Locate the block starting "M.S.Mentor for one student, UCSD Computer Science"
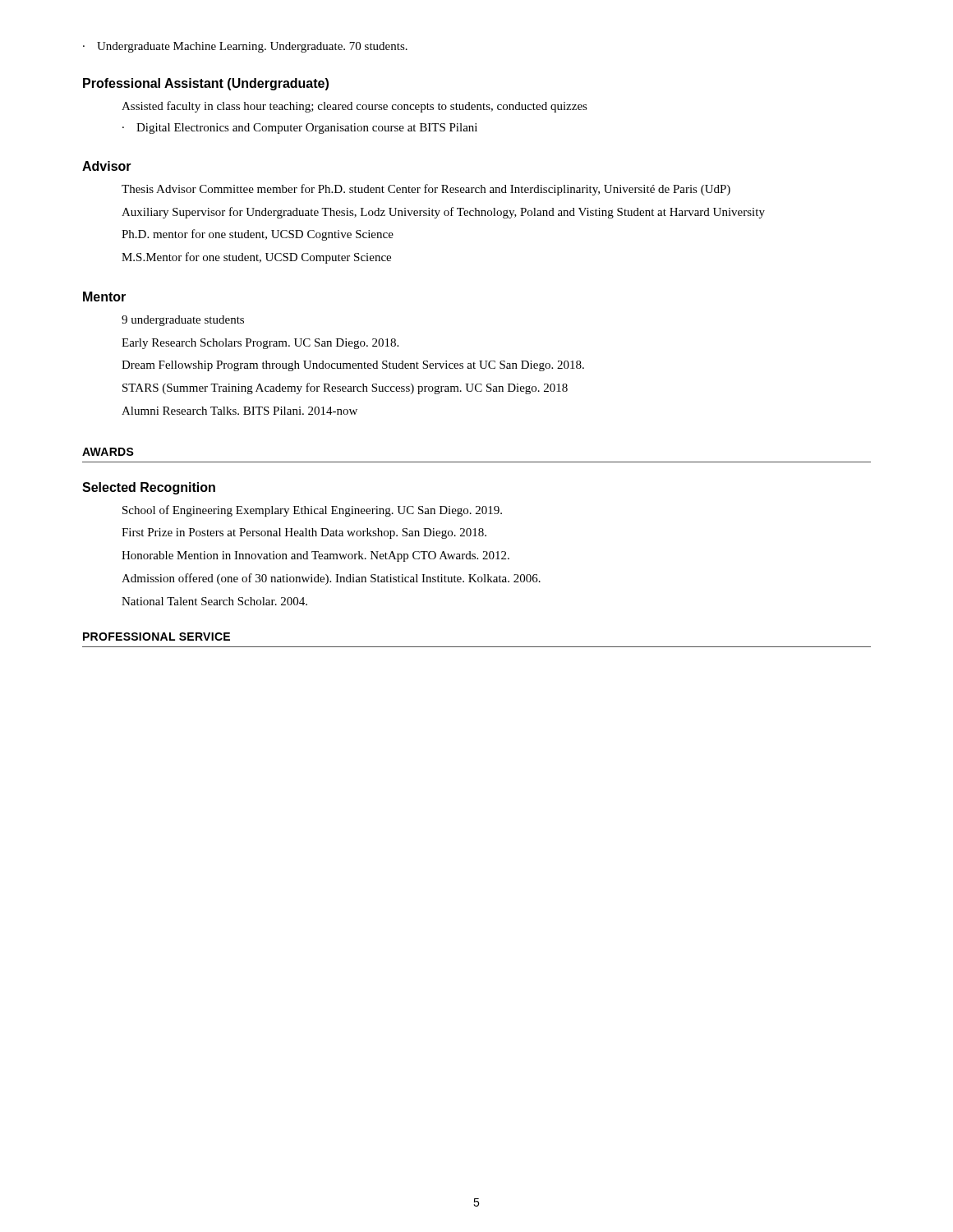Screen dimensions: 1232x953 tap(257, 257)
